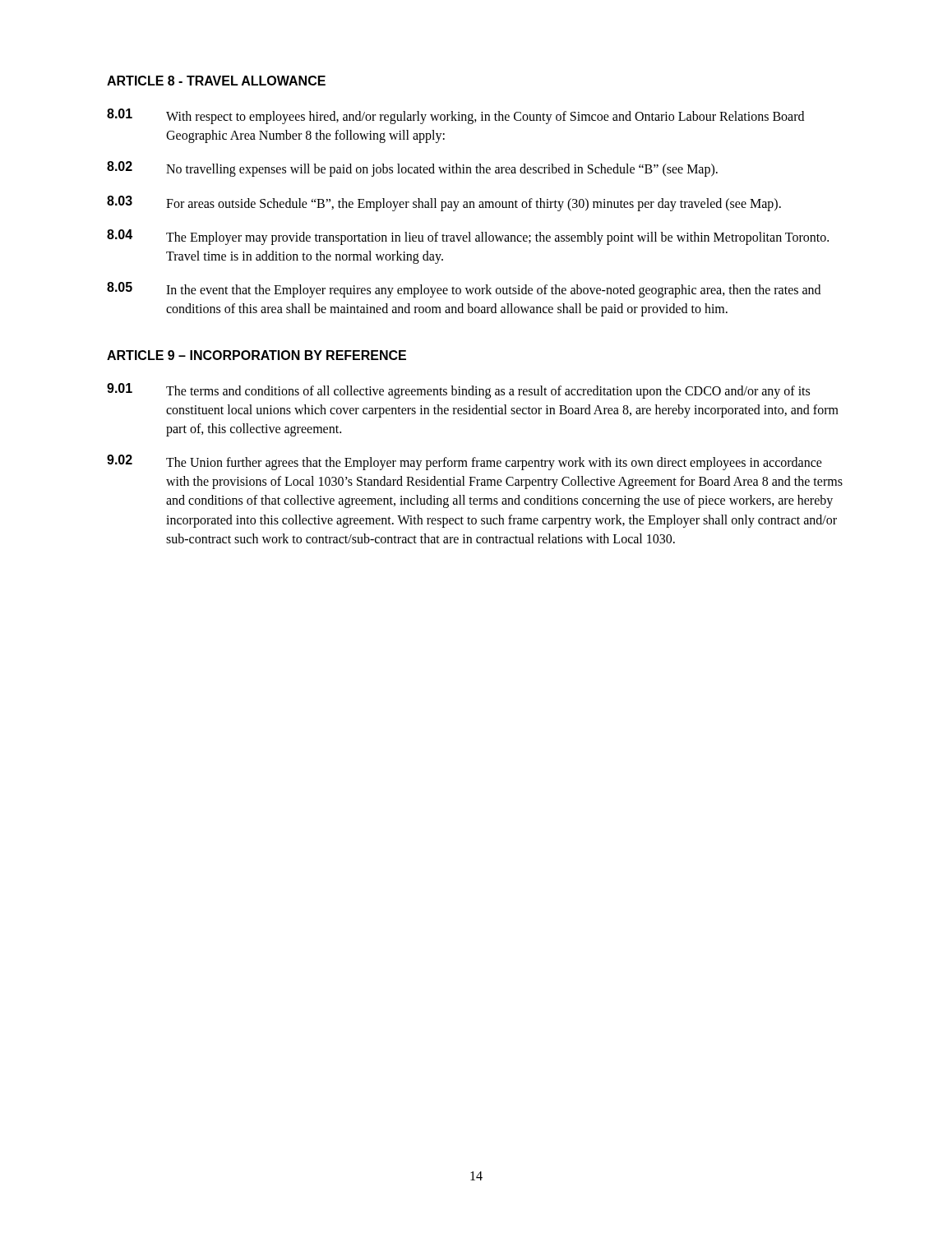Screen dimensions: 1233x952
Task: Click on the element starting "8.01 With respect to"
Action: coord(476,126)
